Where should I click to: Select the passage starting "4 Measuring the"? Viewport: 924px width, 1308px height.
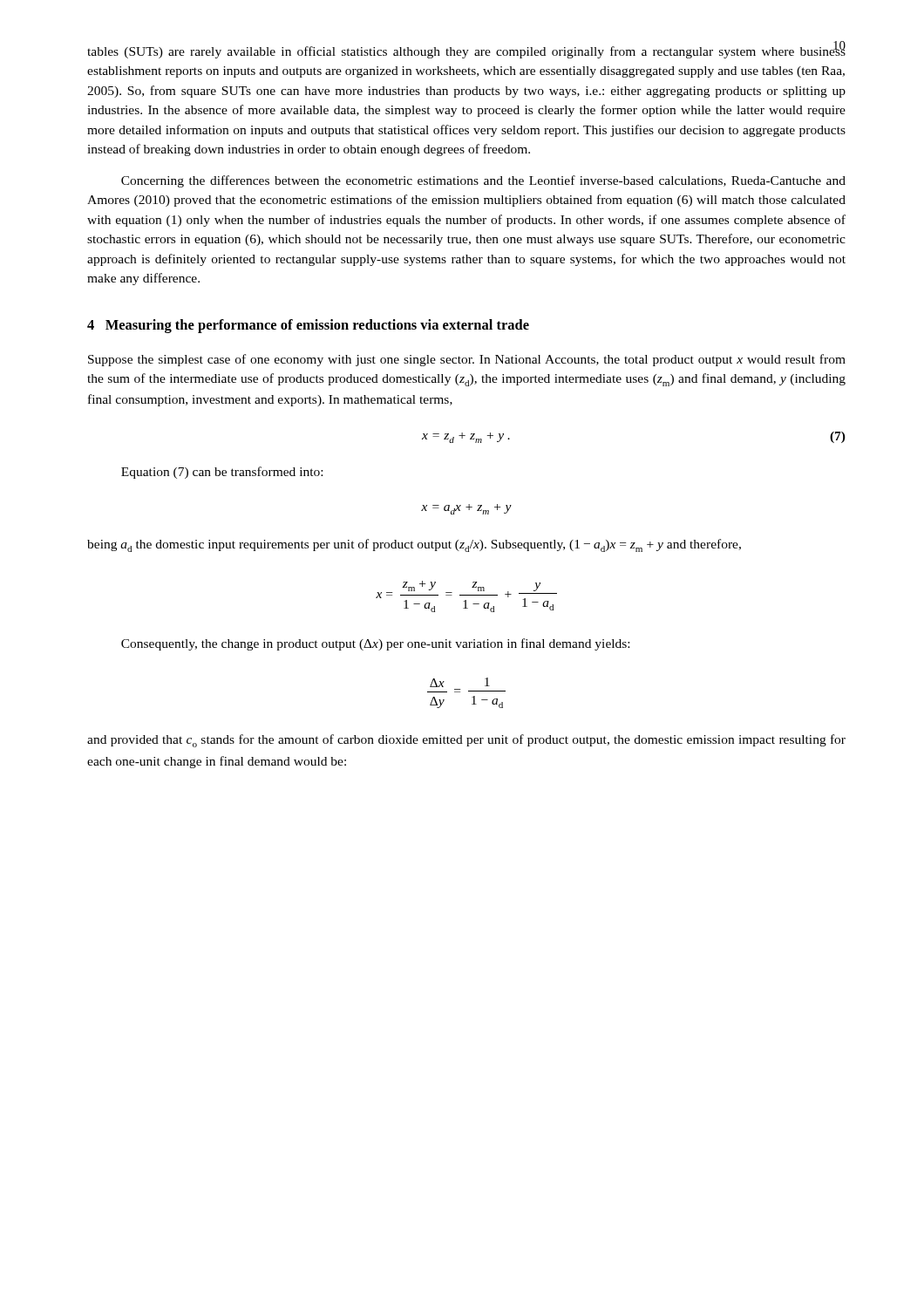pos(308,325)
